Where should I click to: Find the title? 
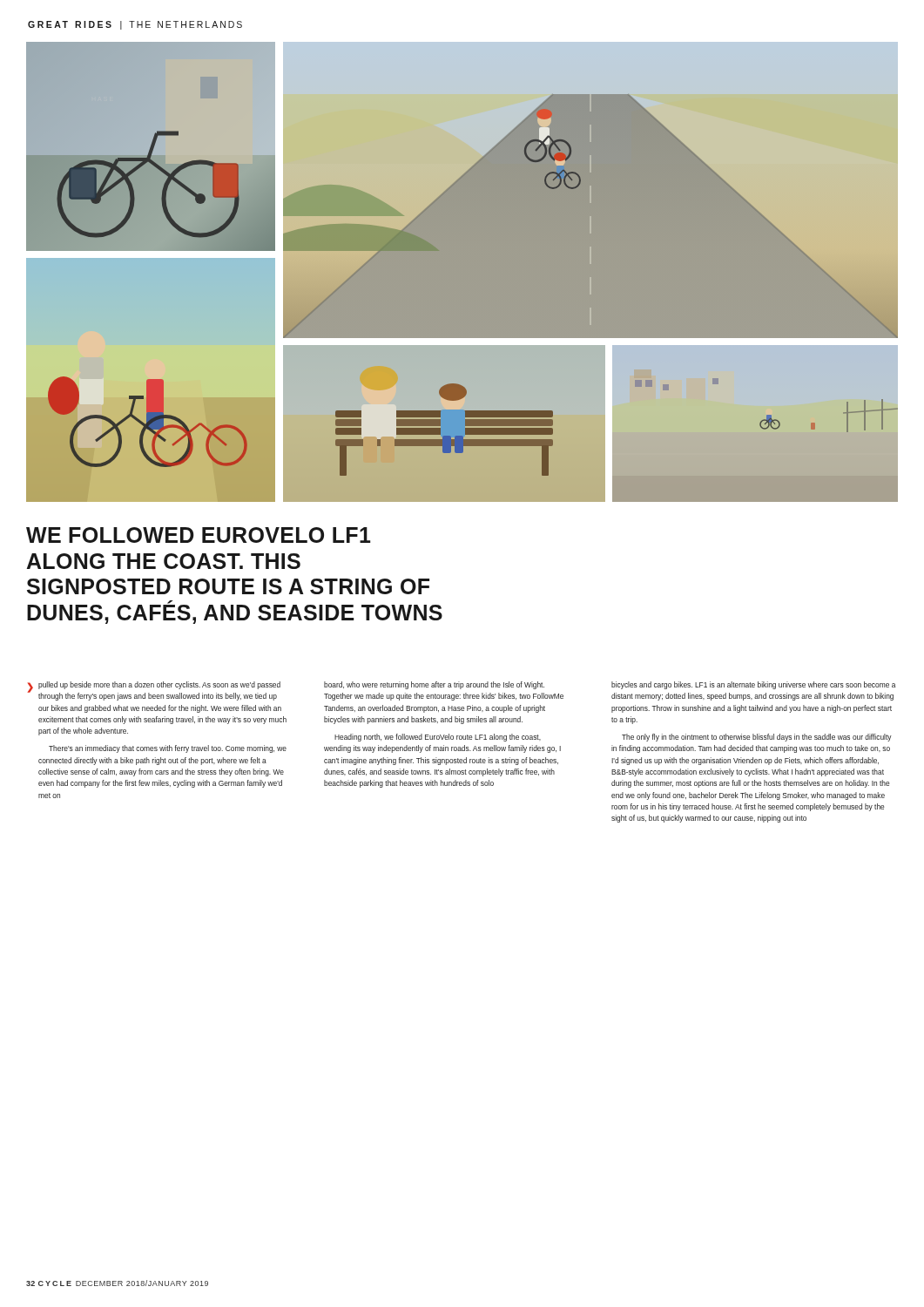click(240, 574)
